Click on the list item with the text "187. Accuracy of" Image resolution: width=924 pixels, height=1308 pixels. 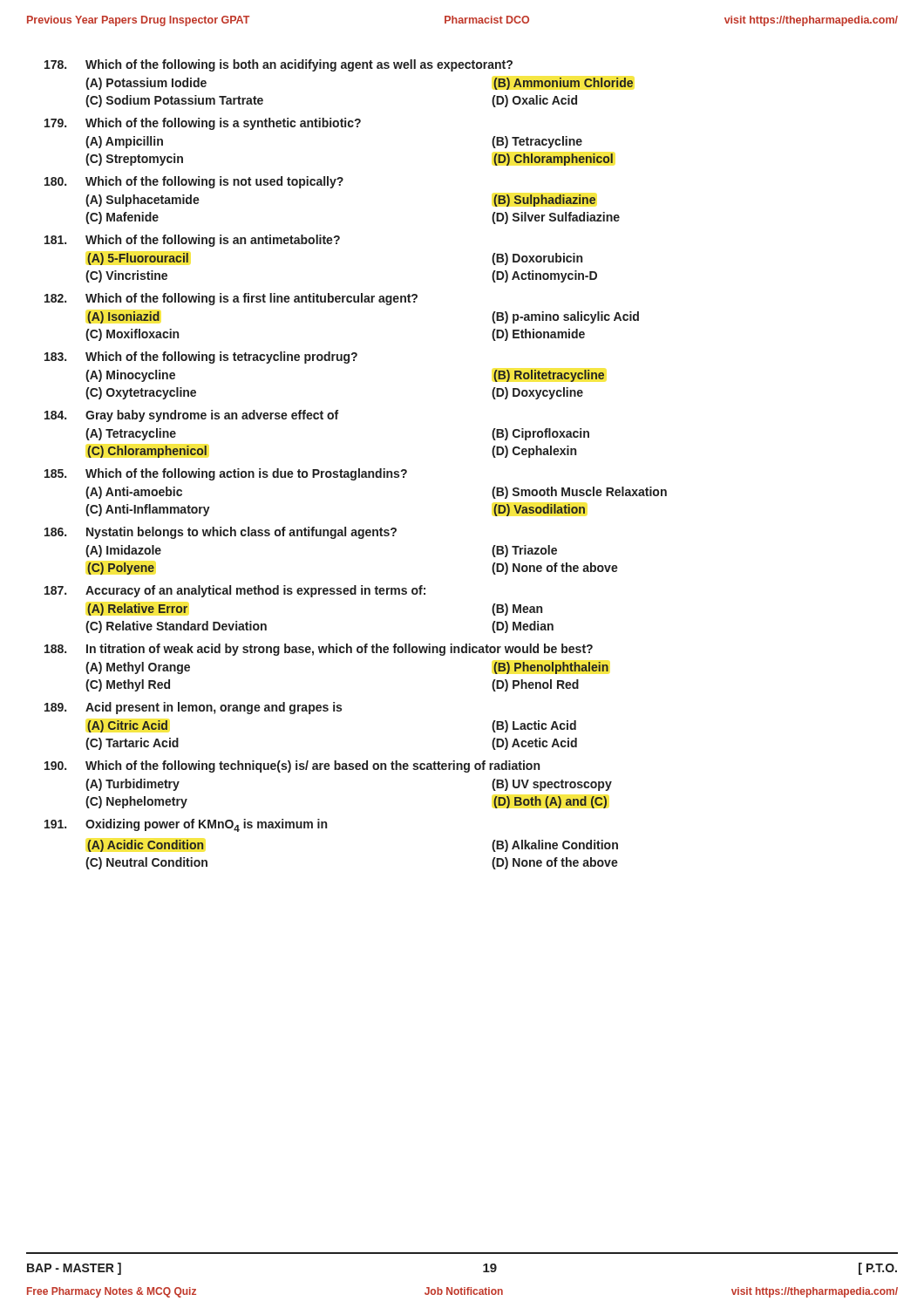(x=235, y=591)
